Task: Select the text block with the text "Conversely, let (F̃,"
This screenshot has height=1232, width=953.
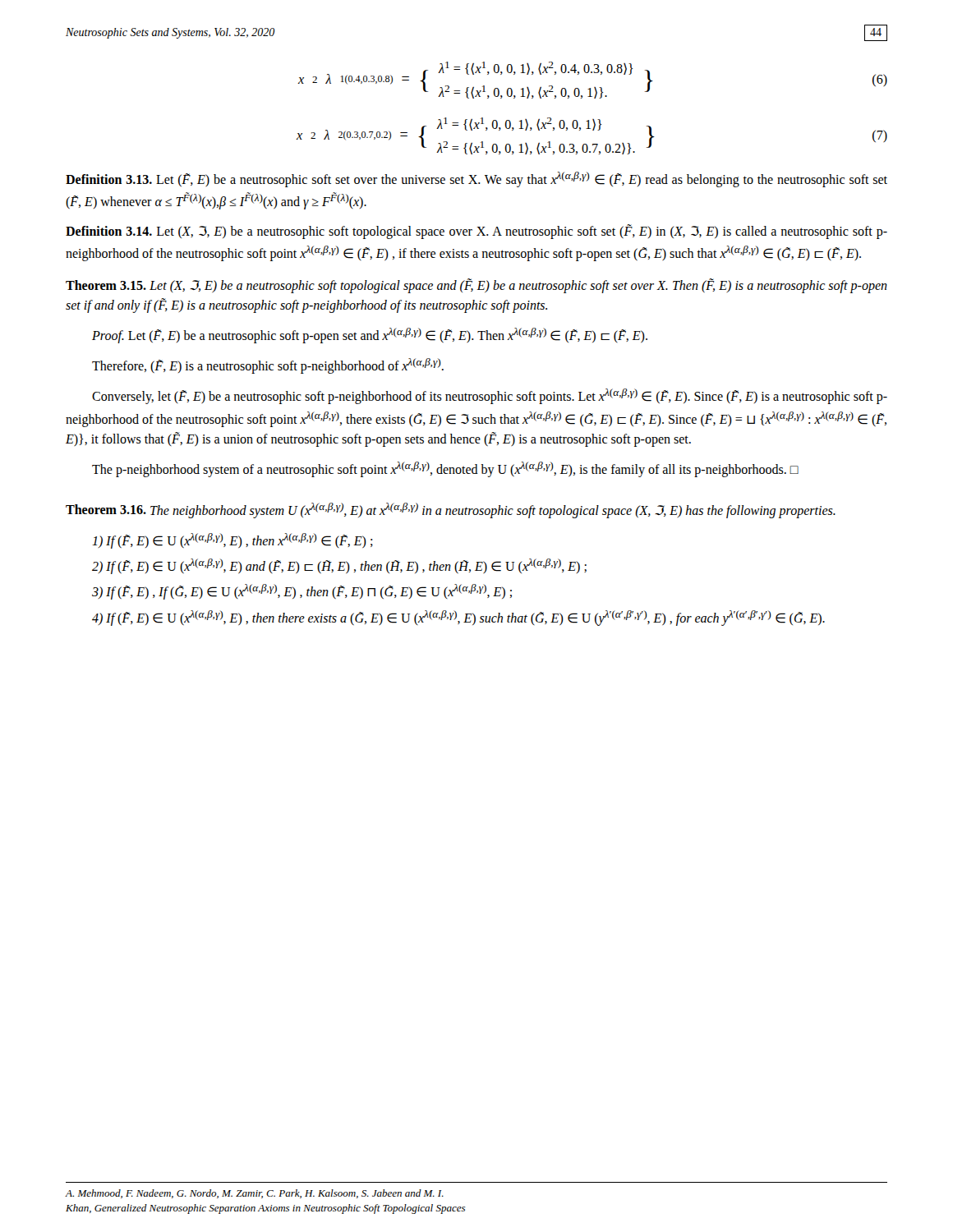Action: click(x=476, y=416)
